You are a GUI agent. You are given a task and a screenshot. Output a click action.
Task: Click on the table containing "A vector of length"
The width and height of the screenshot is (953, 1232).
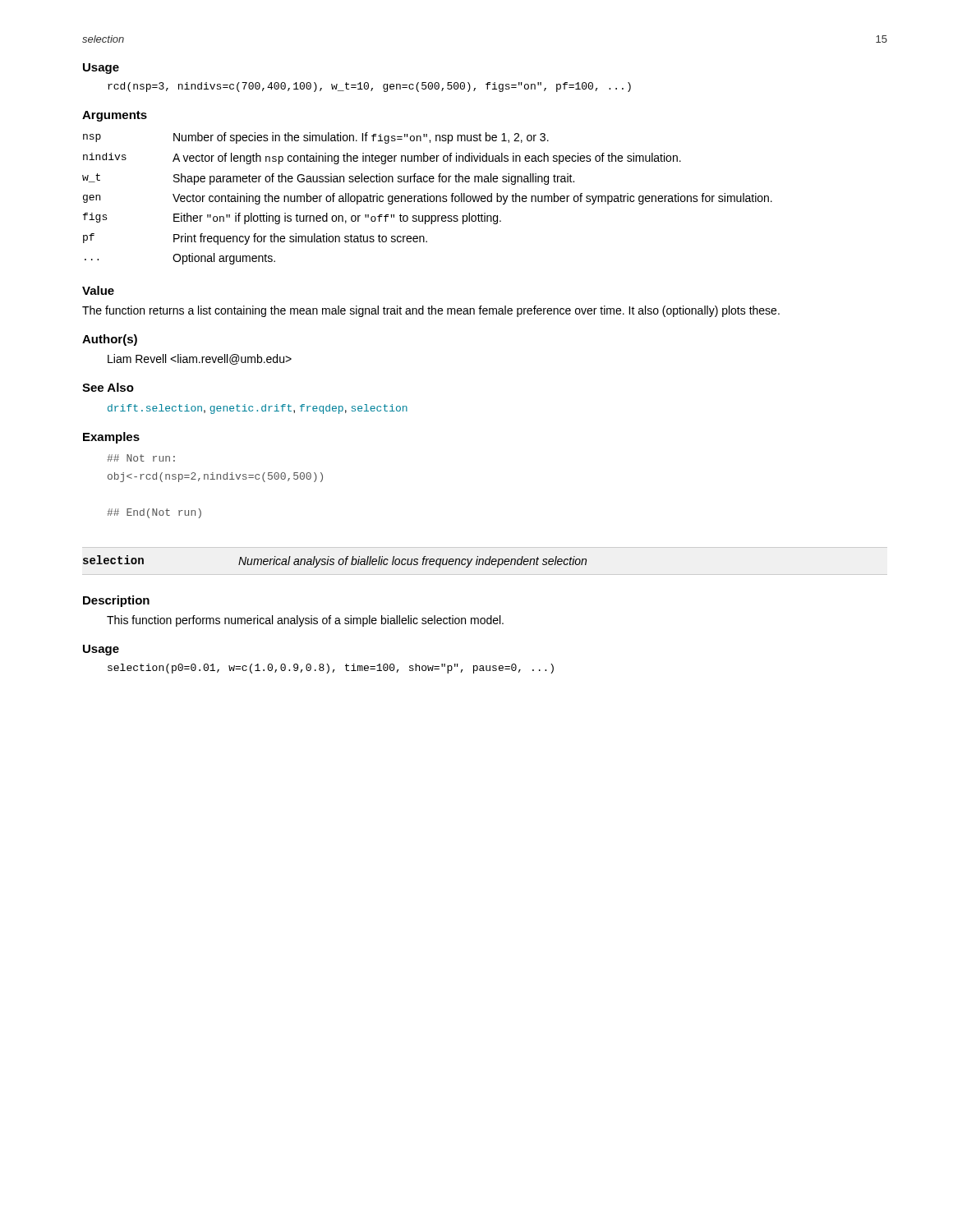coord(485,198)
